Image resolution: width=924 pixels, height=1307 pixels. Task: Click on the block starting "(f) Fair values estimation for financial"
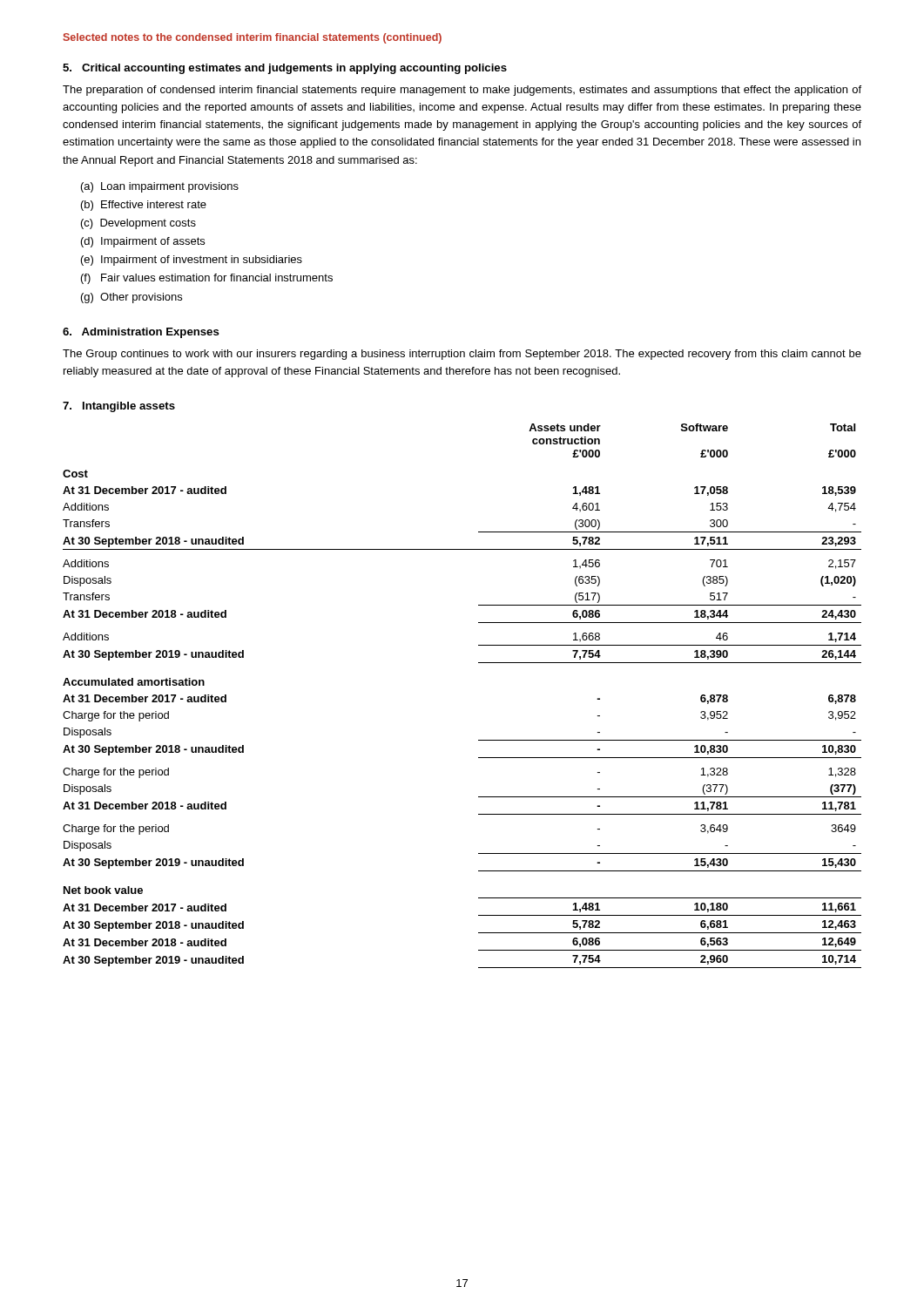pos(207,278)
